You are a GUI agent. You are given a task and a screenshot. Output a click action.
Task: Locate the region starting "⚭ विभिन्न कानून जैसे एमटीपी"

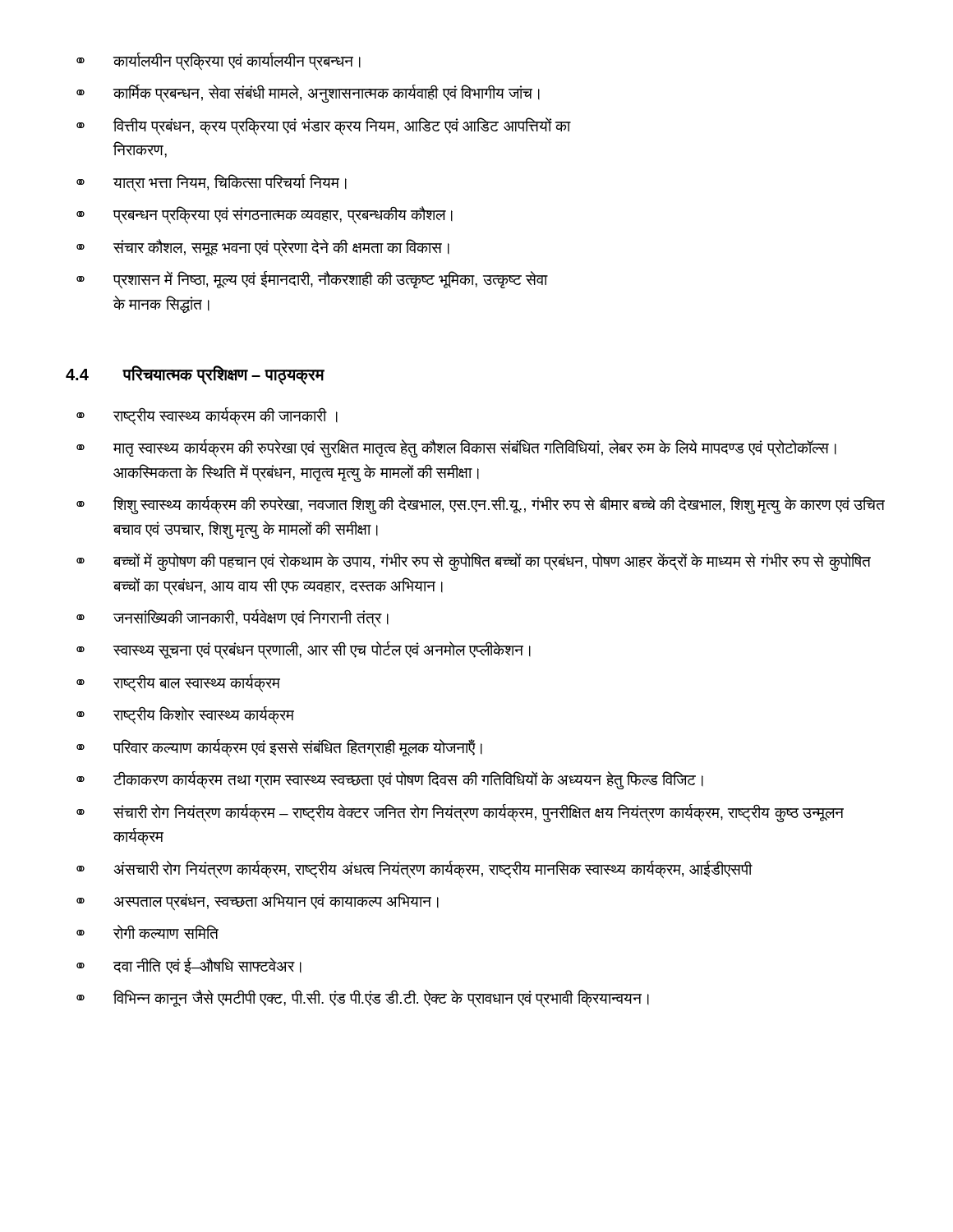point(476,999)
